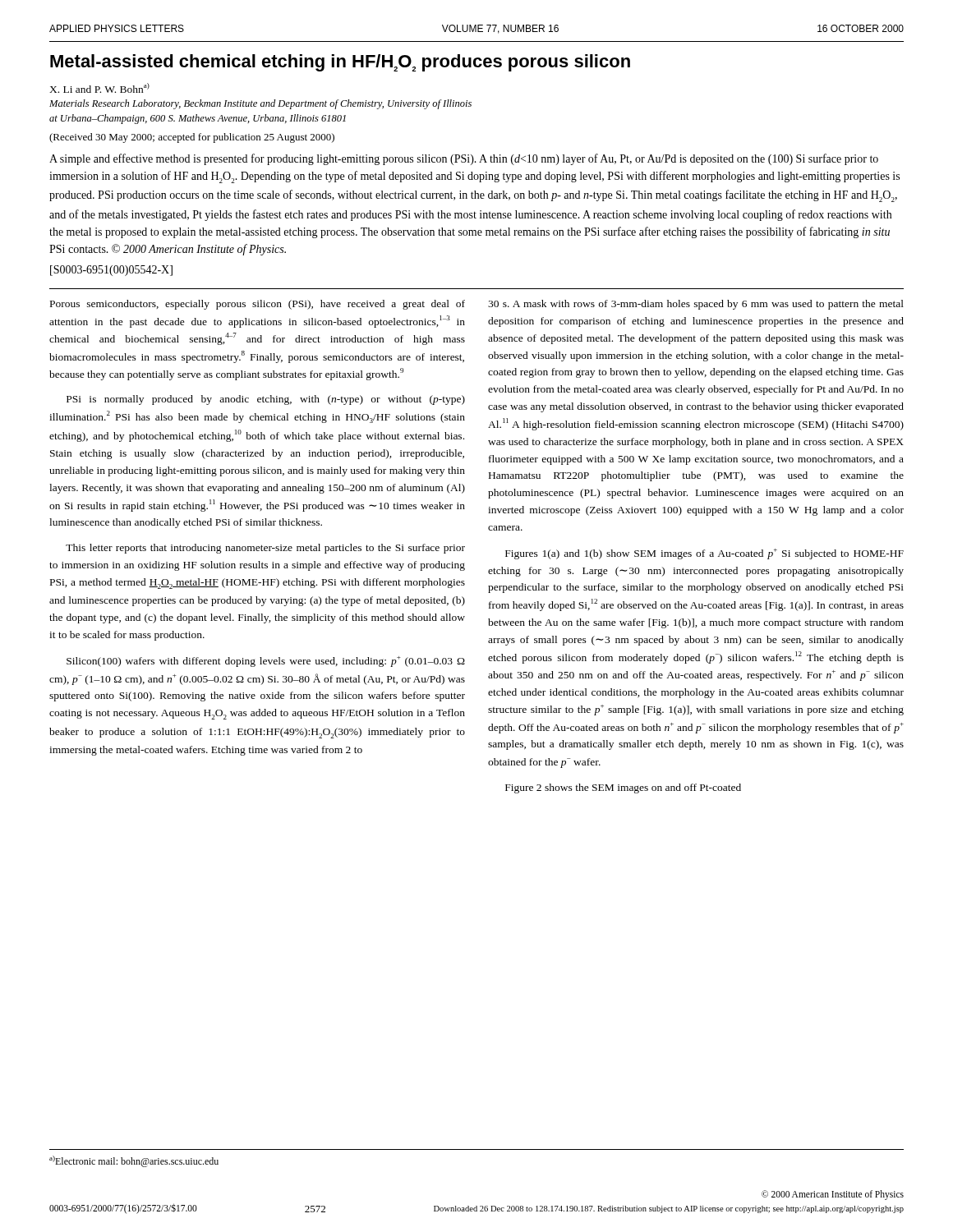The image size is (953, 1232).
Task: Select the text that says "X. Li and P. W. Bohna)"
Action: point(99,88)
